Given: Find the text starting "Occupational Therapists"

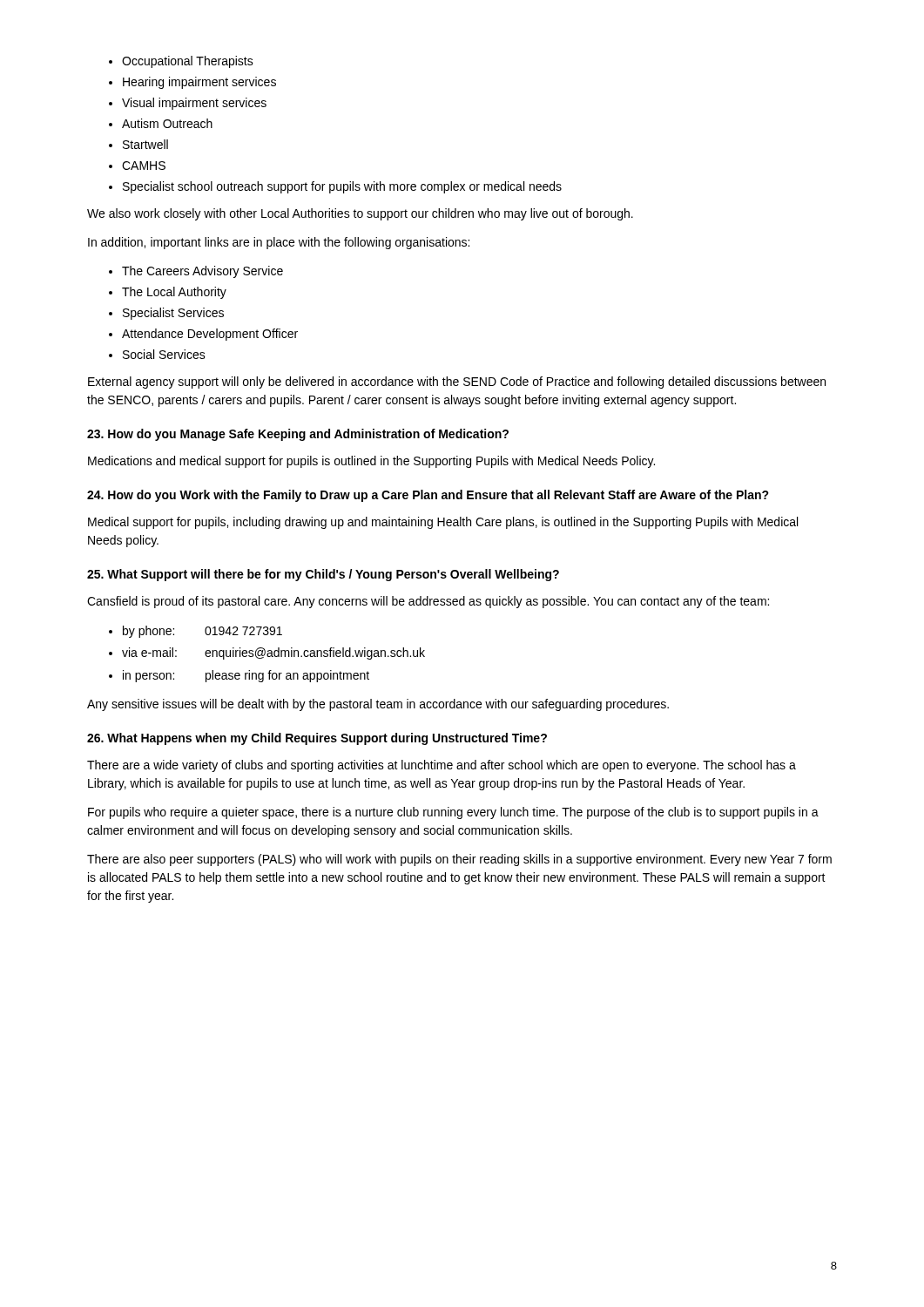Looking at the screenshot, I should click(x=188, y=61).
